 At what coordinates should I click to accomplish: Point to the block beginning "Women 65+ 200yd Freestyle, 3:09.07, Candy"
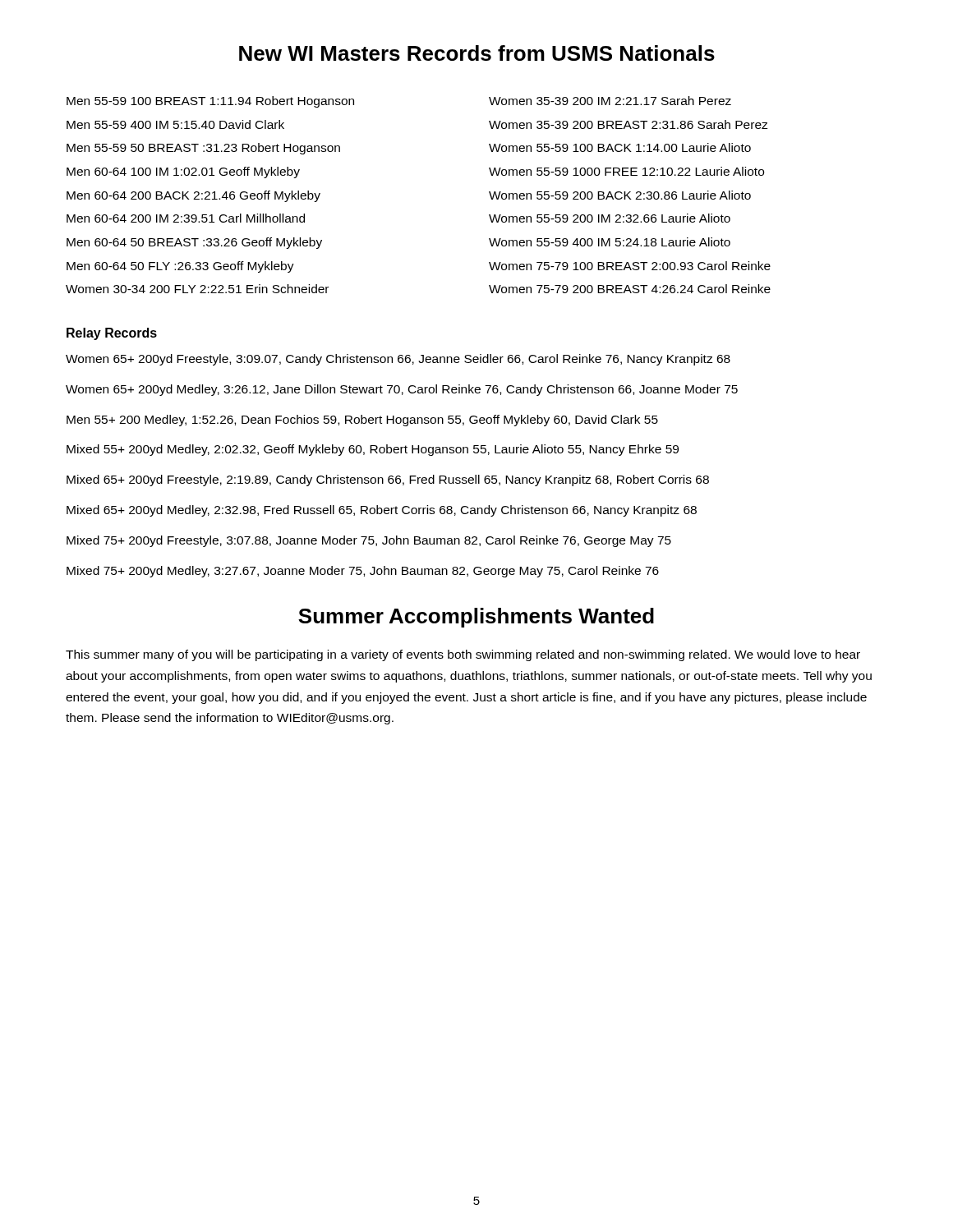[398, 359]
